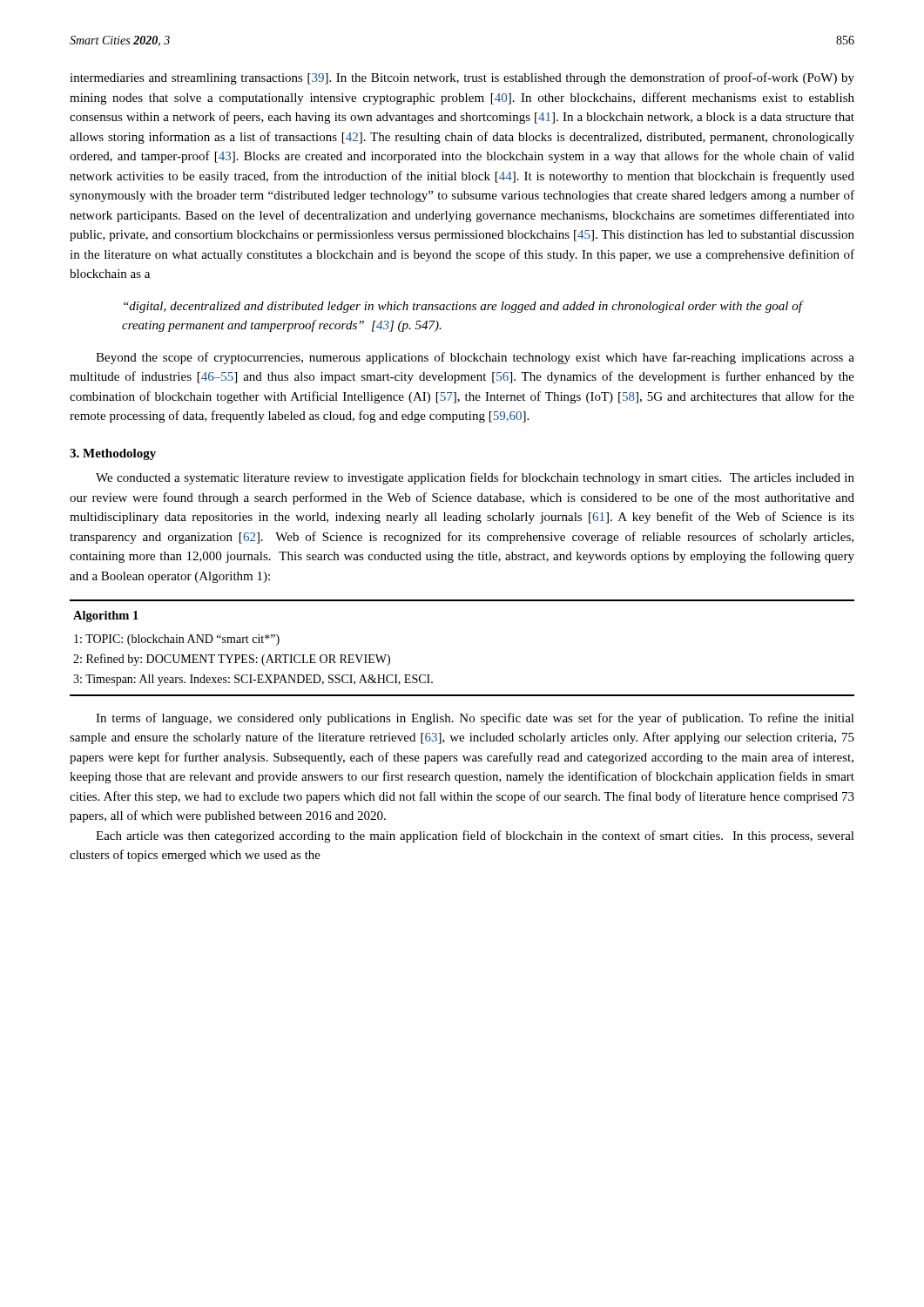Point to the block beginning "We conducted a systematic literature review to investigate"
Image resolution: width=924 pixels, height=1307 pixels.
pos(462,527)
